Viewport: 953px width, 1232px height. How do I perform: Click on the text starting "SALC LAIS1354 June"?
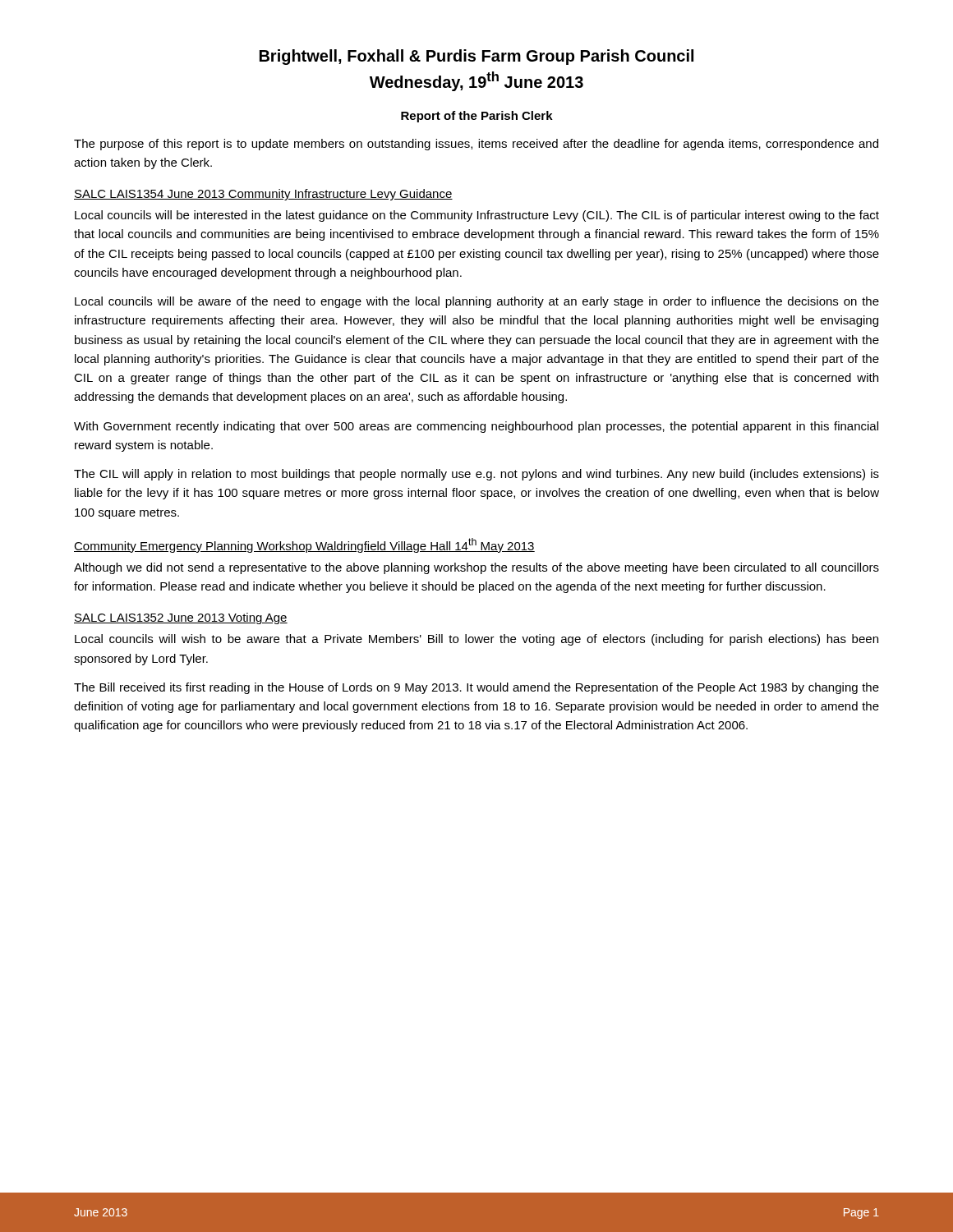(263, 194)
